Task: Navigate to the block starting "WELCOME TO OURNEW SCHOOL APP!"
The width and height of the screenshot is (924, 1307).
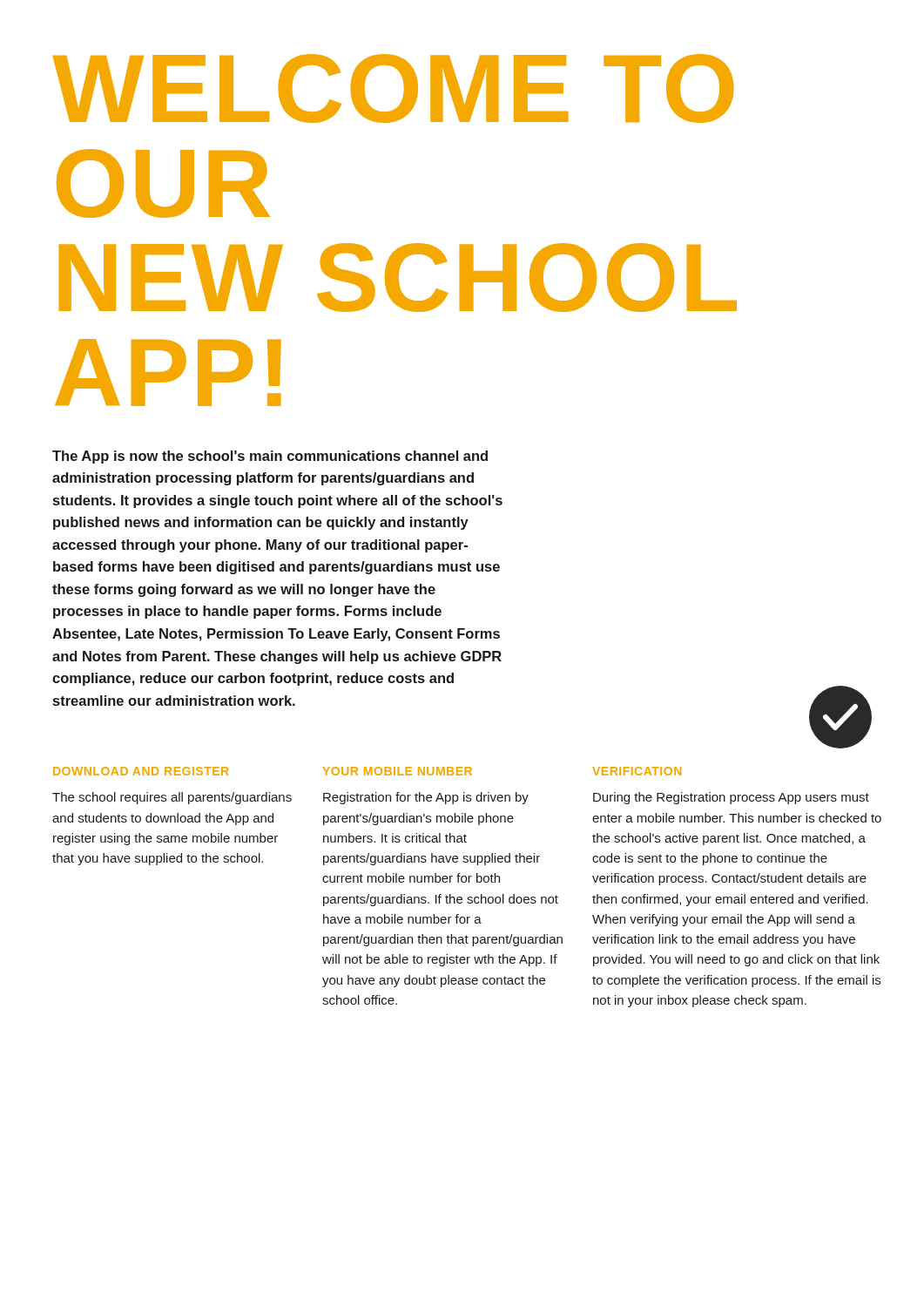Action: (x=462, y=231)
